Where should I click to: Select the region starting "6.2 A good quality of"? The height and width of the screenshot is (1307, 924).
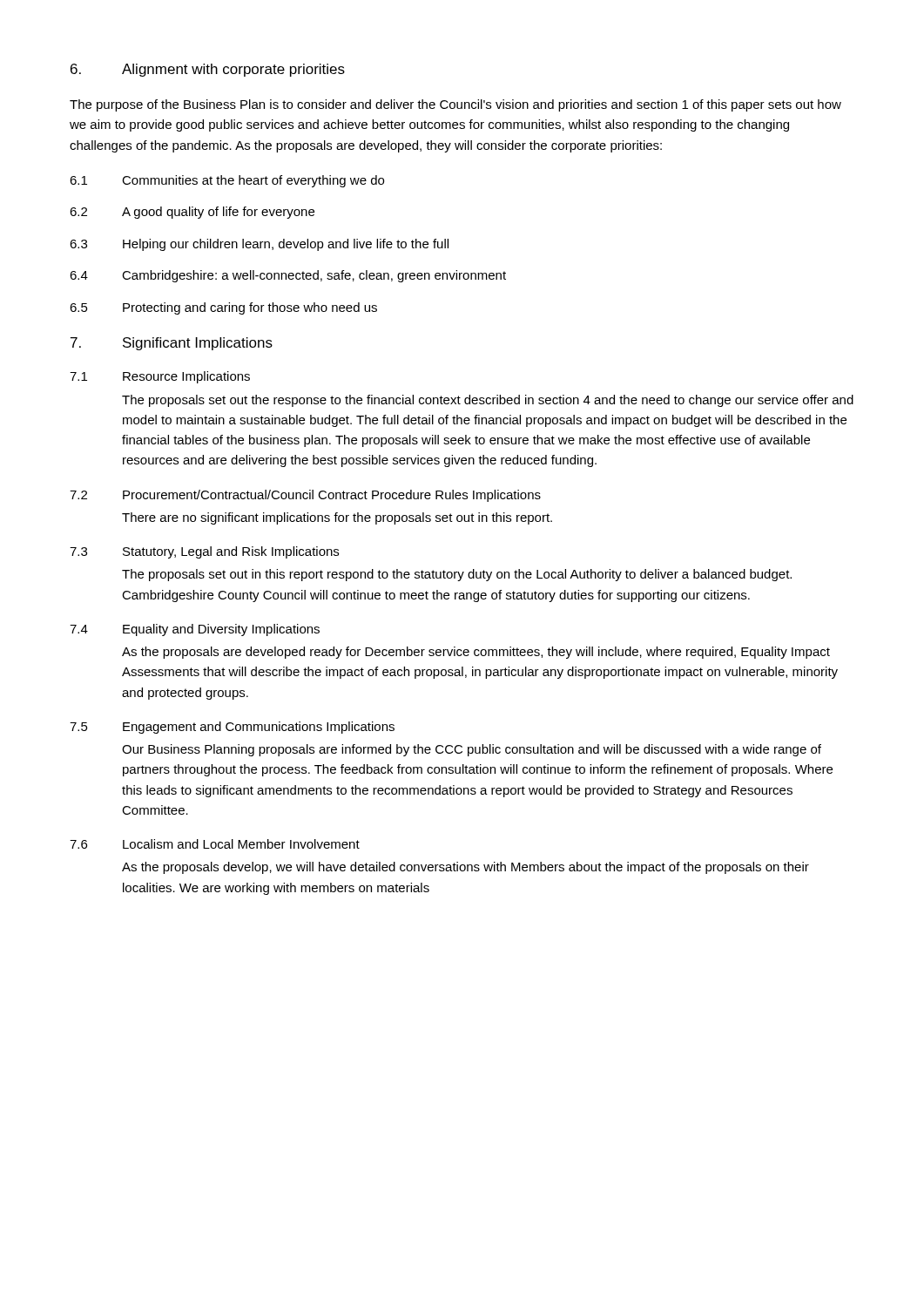[192, 212]
